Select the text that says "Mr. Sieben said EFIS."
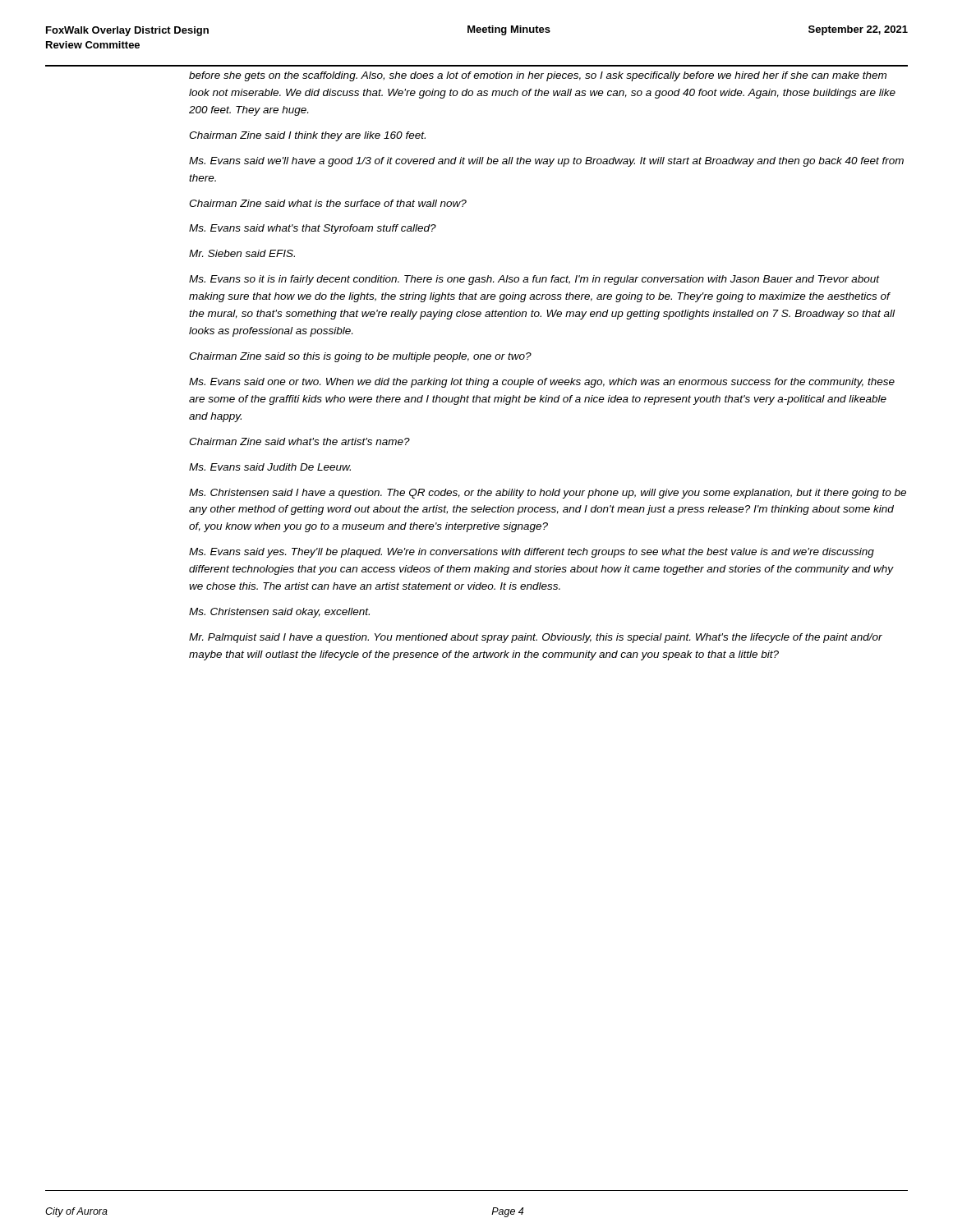This screenshot has height=1232, width=953. pyautogui.click(x=242, y=253)
